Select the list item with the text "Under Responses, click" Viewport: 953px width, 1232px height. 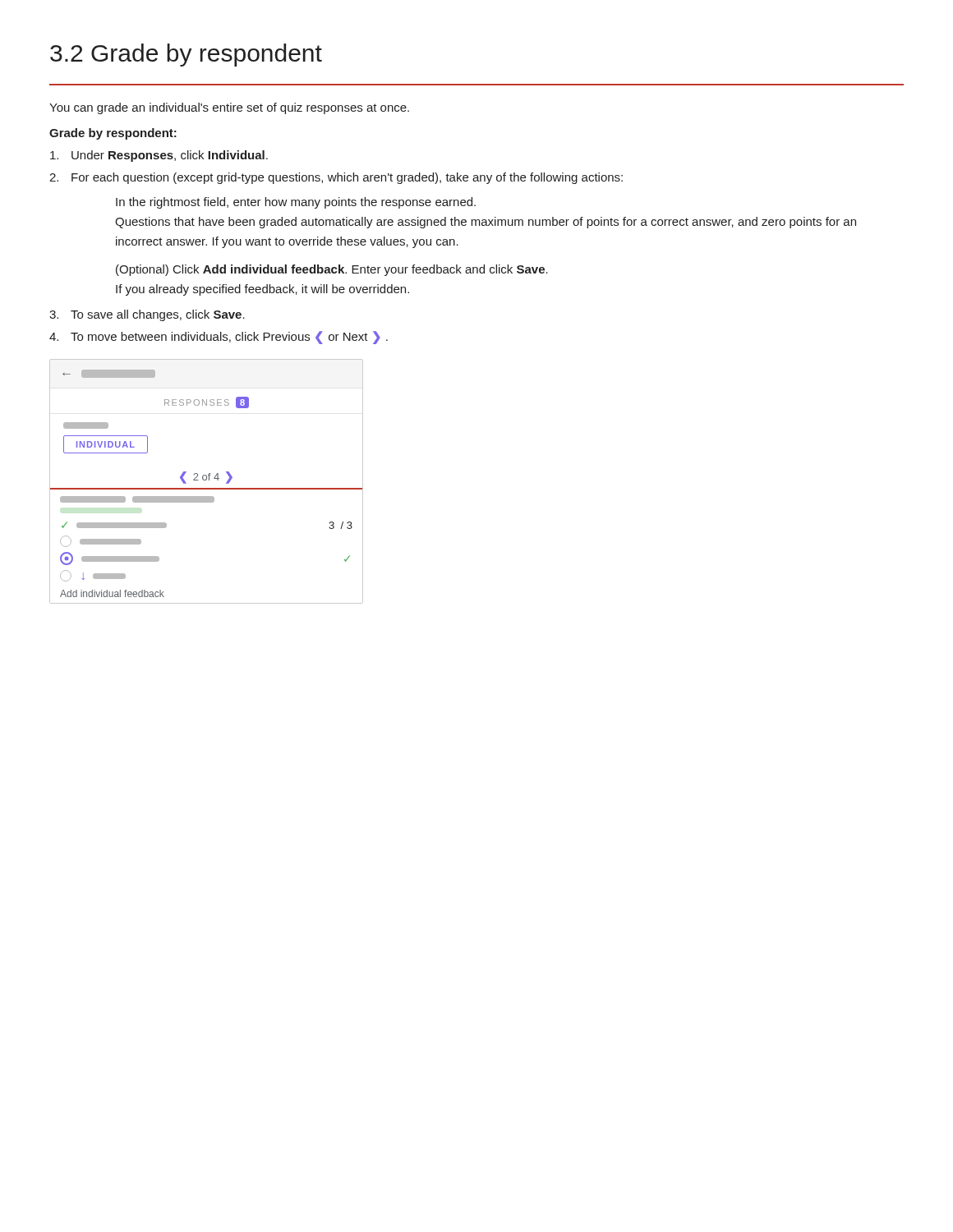point(159,156)
